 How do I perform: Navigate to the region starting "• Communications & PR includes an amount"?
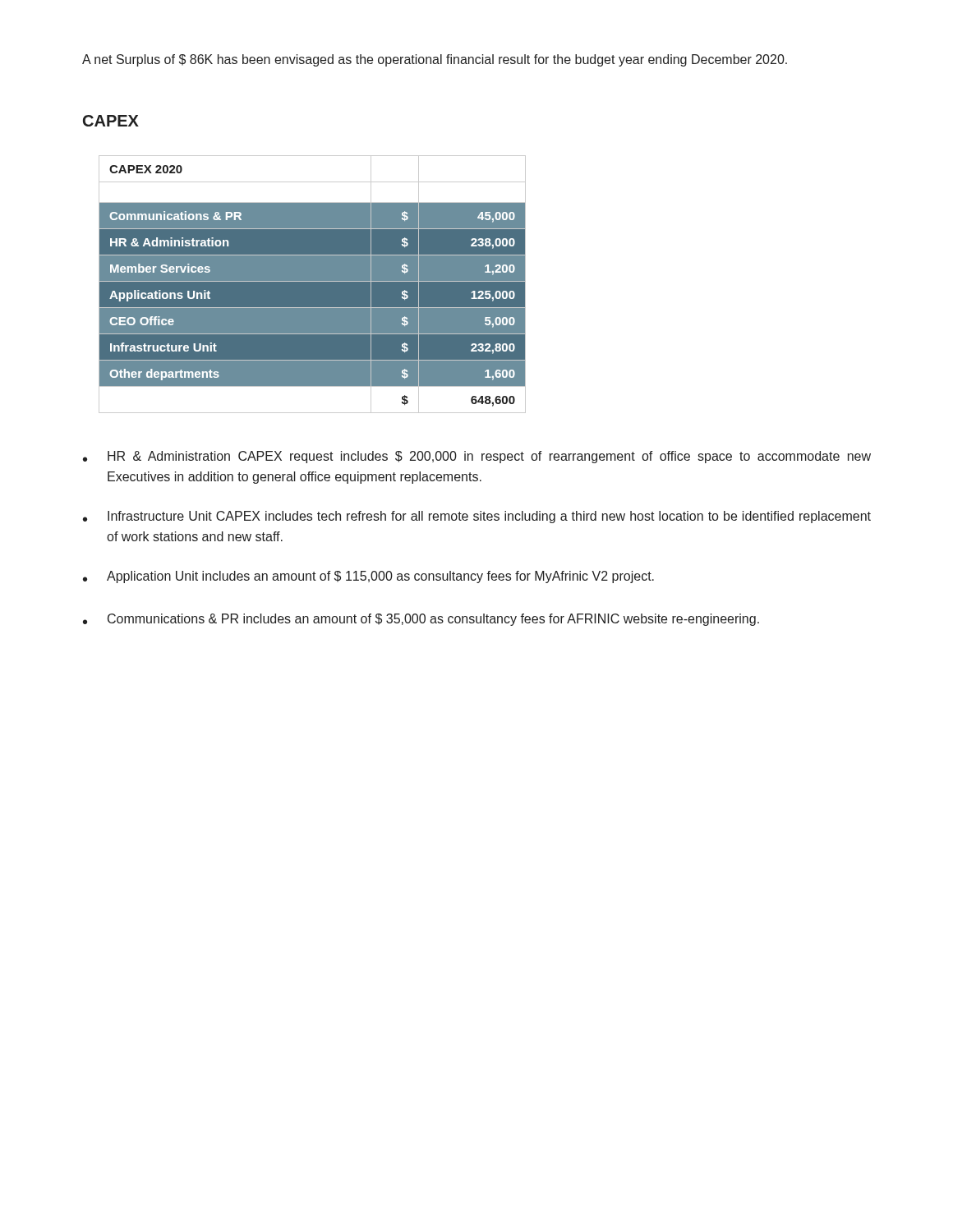[476, 621]
